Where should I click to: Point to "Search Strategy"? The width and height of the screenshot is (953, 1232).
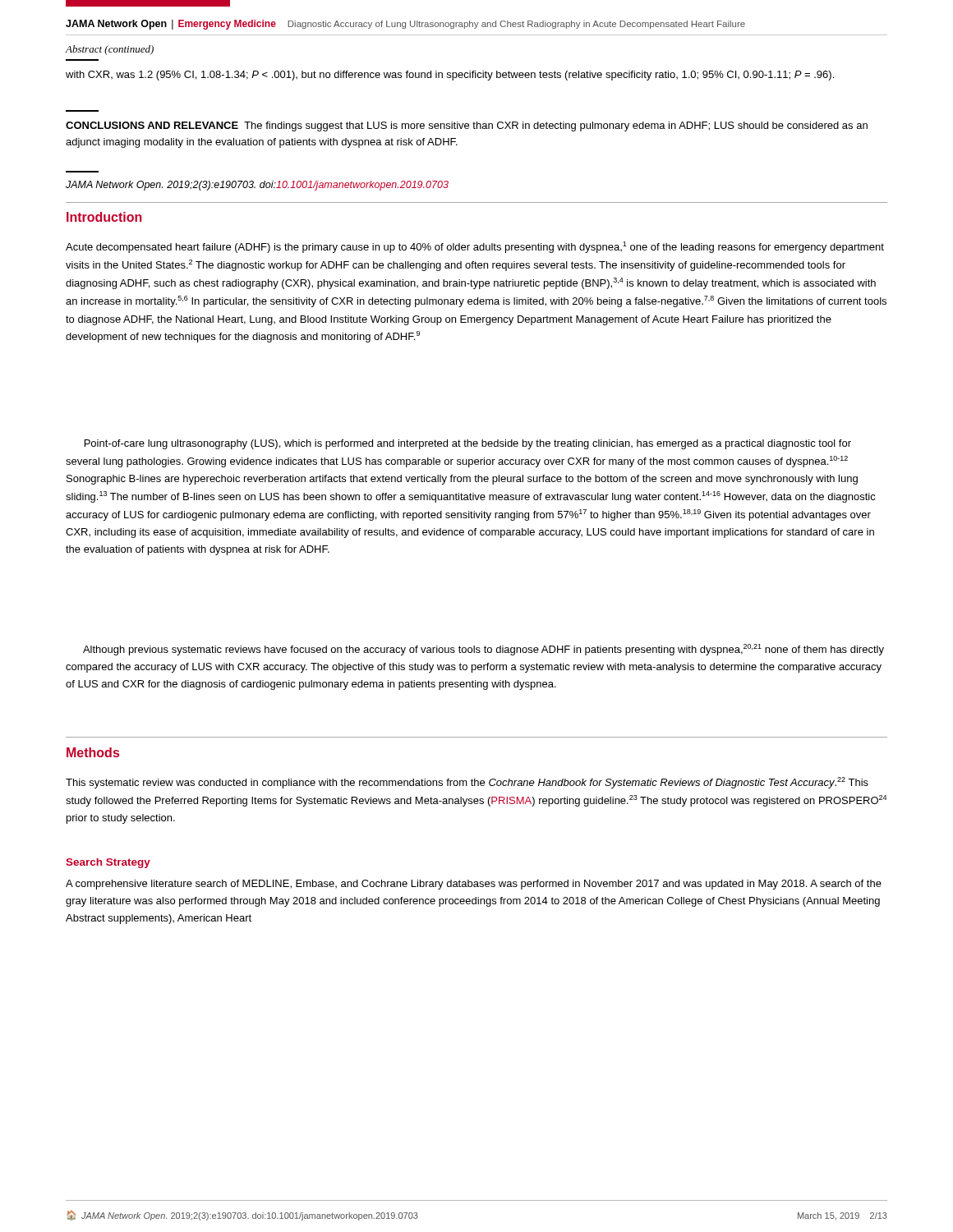(108, 862)
